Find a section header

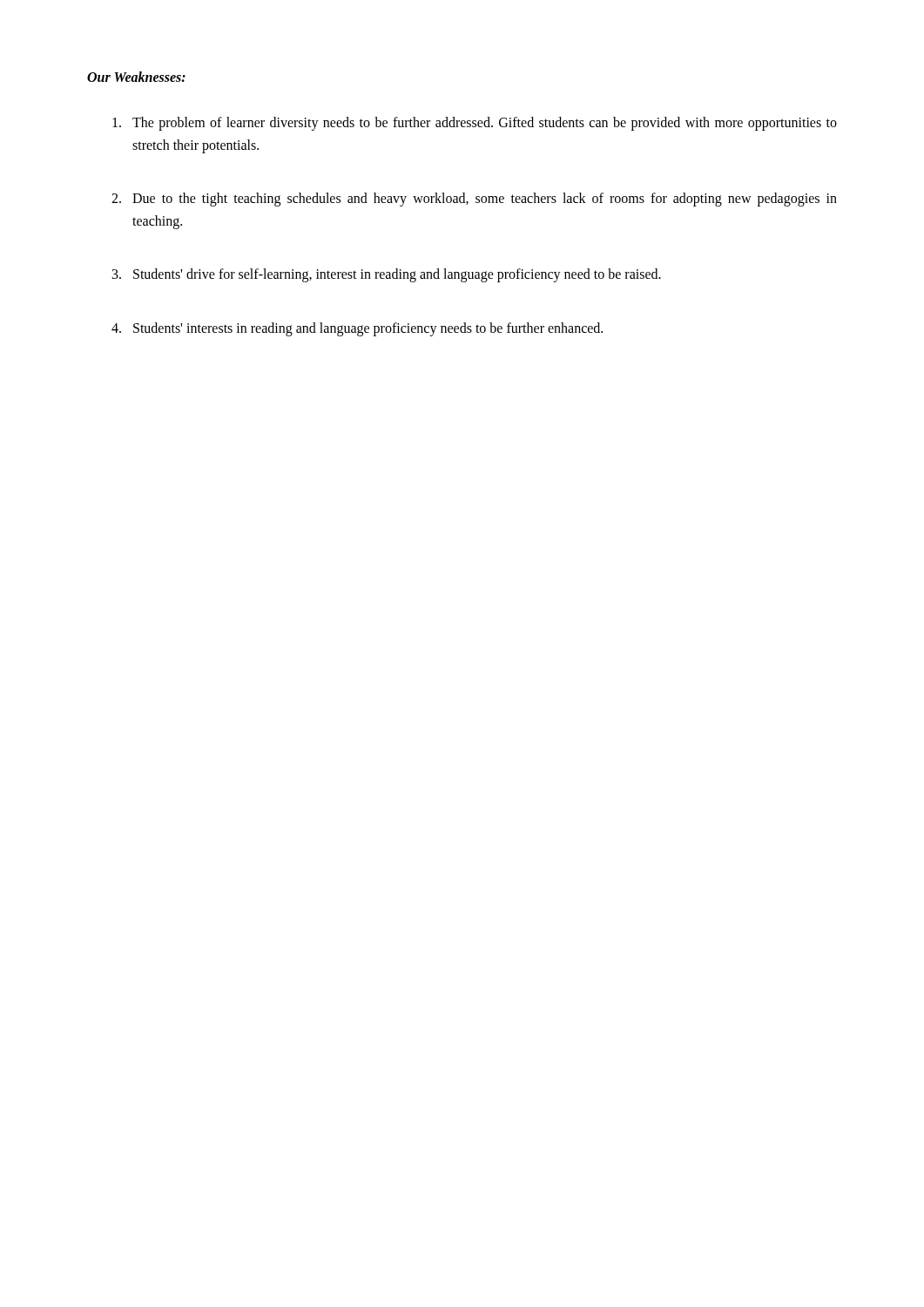pyautogui.click(x=137, y=77)
